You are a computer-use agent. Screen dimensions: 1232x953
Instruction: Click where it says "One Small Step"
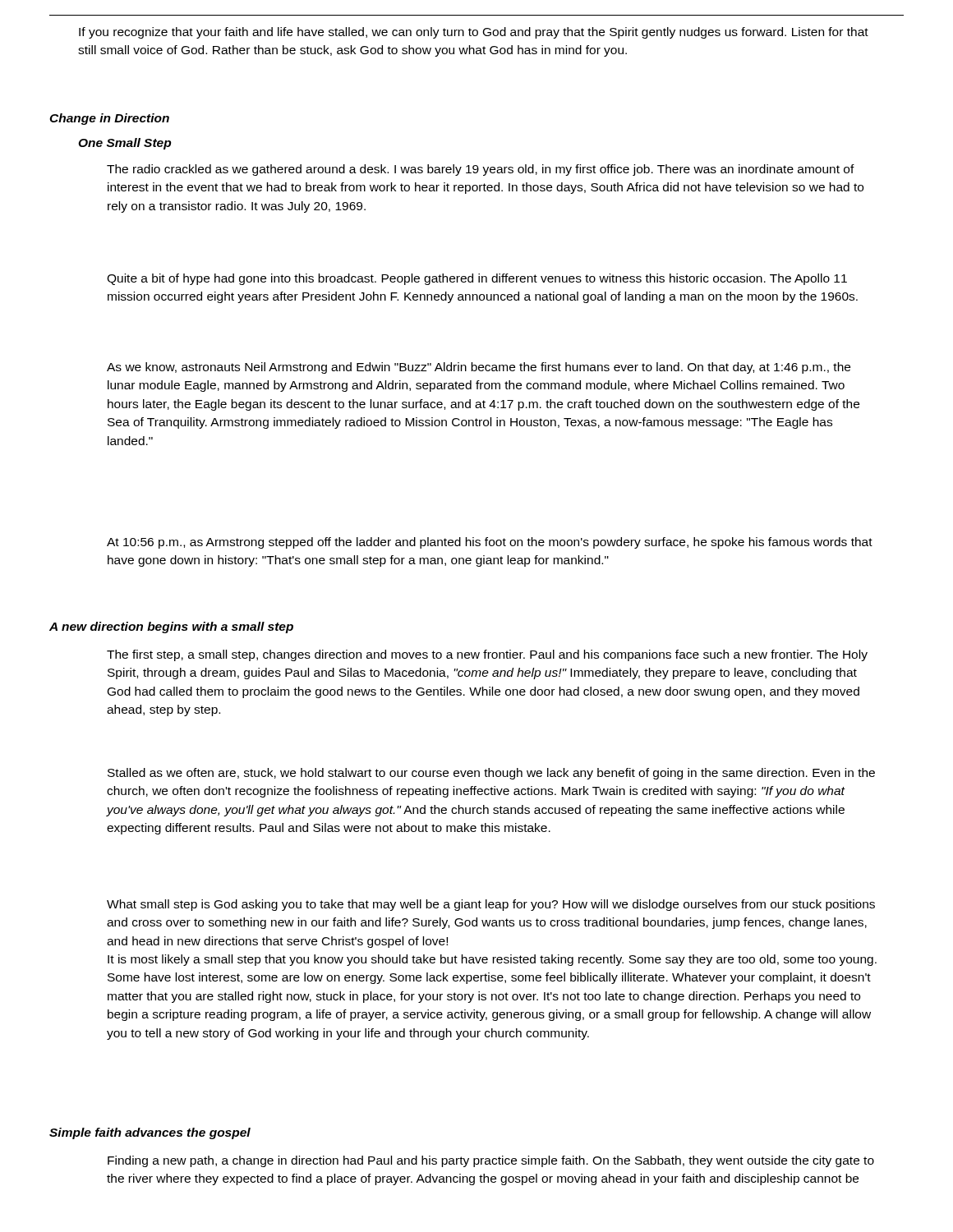click(x=125, y=142)
